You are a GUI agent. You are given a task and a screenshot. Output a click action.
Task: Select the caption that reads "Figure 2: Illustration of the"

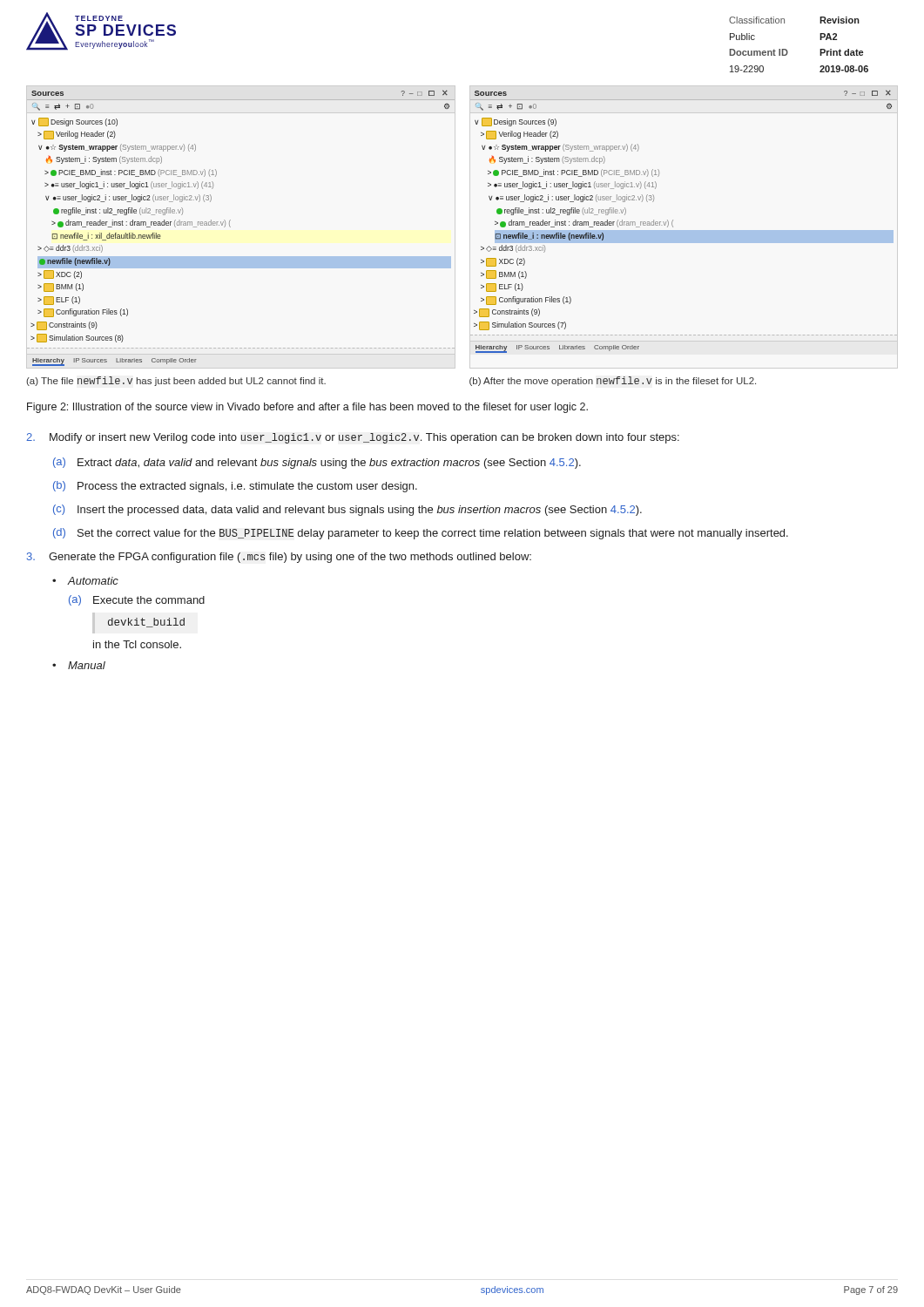point(307,407)
